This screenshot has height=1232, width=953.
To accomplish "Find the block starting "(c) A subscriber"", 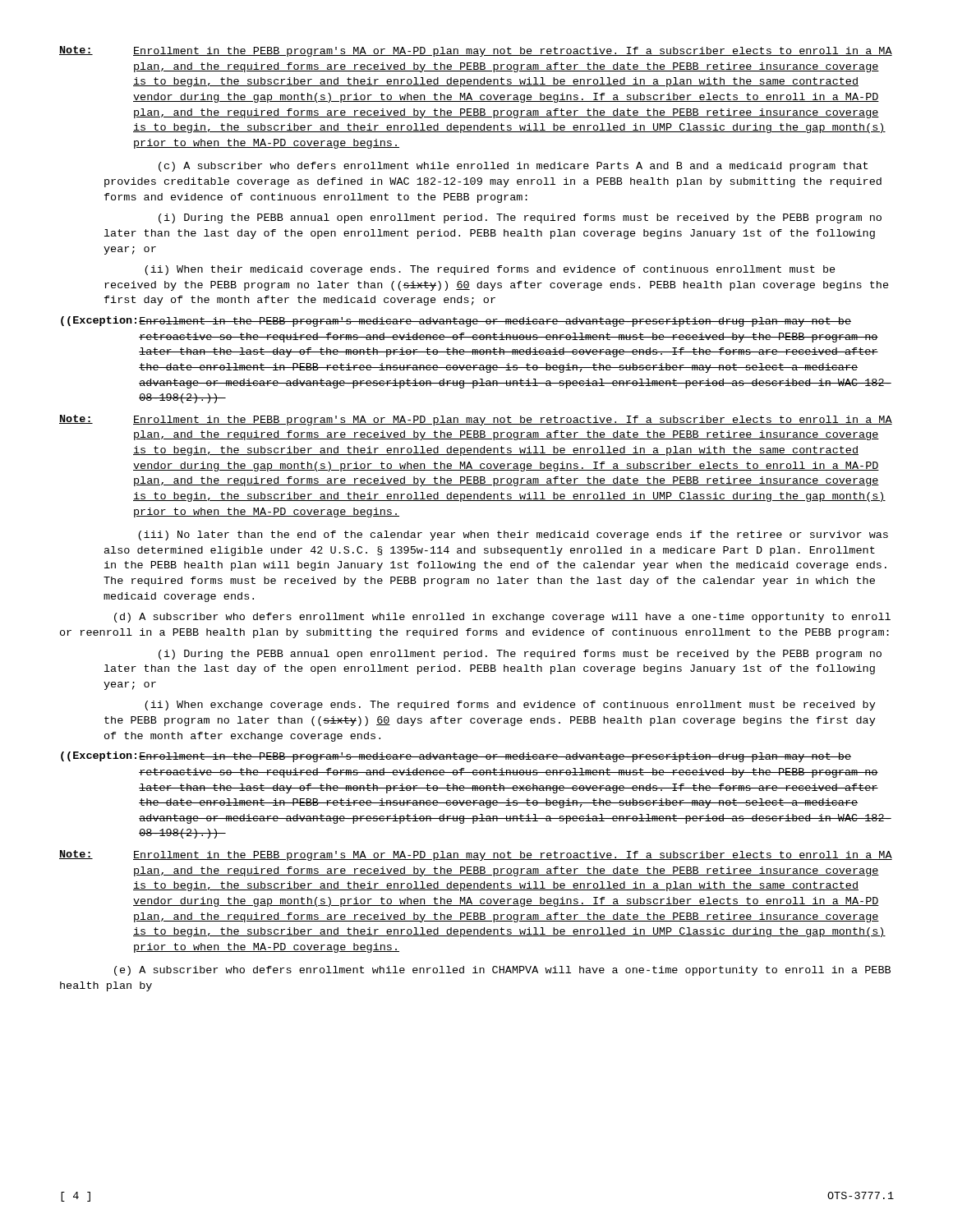I will (493, 182).
